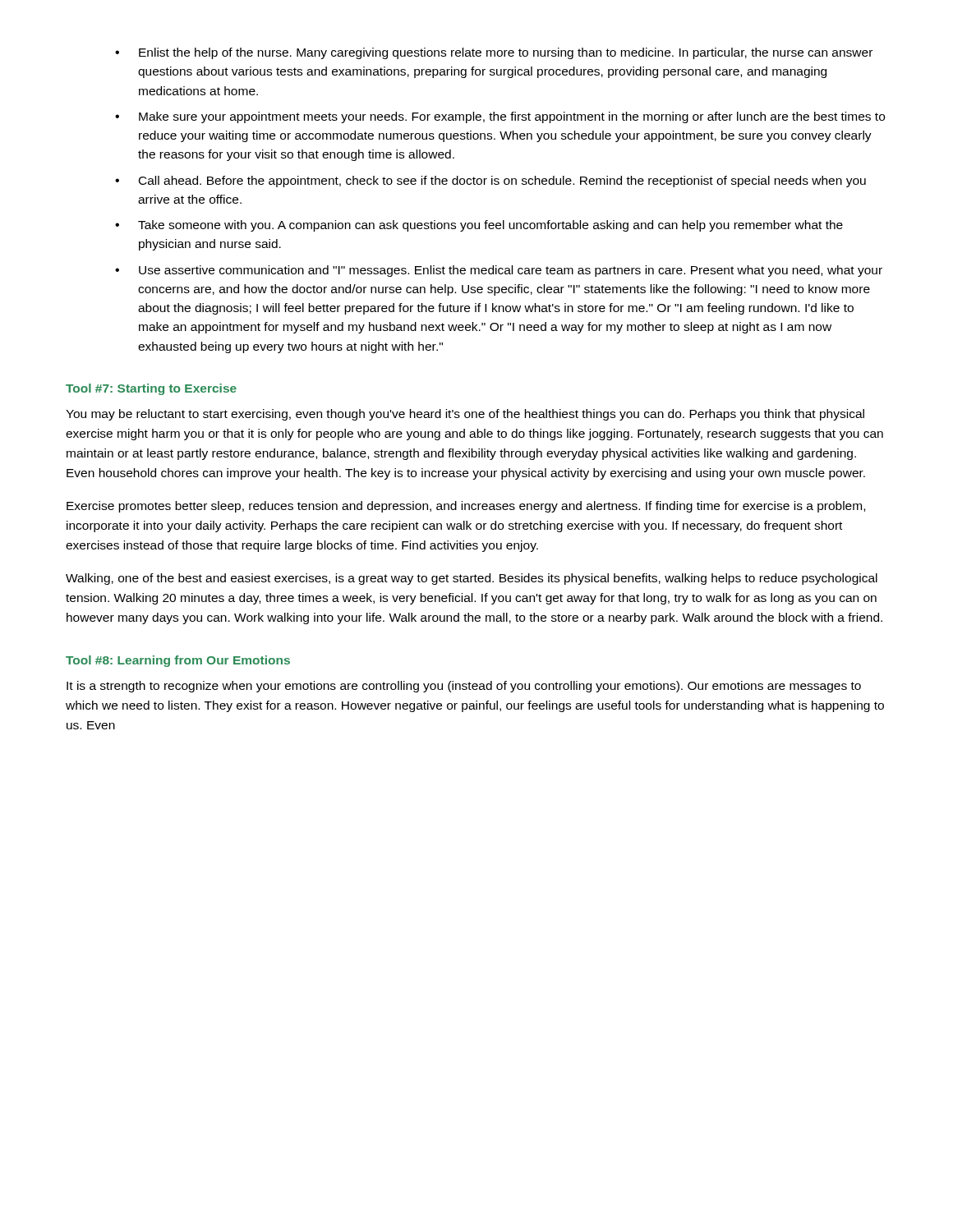Viewport: 953px width, 1232px height.
Task: Find the region starting "Walking, one of"
Action: coord(475,598)
